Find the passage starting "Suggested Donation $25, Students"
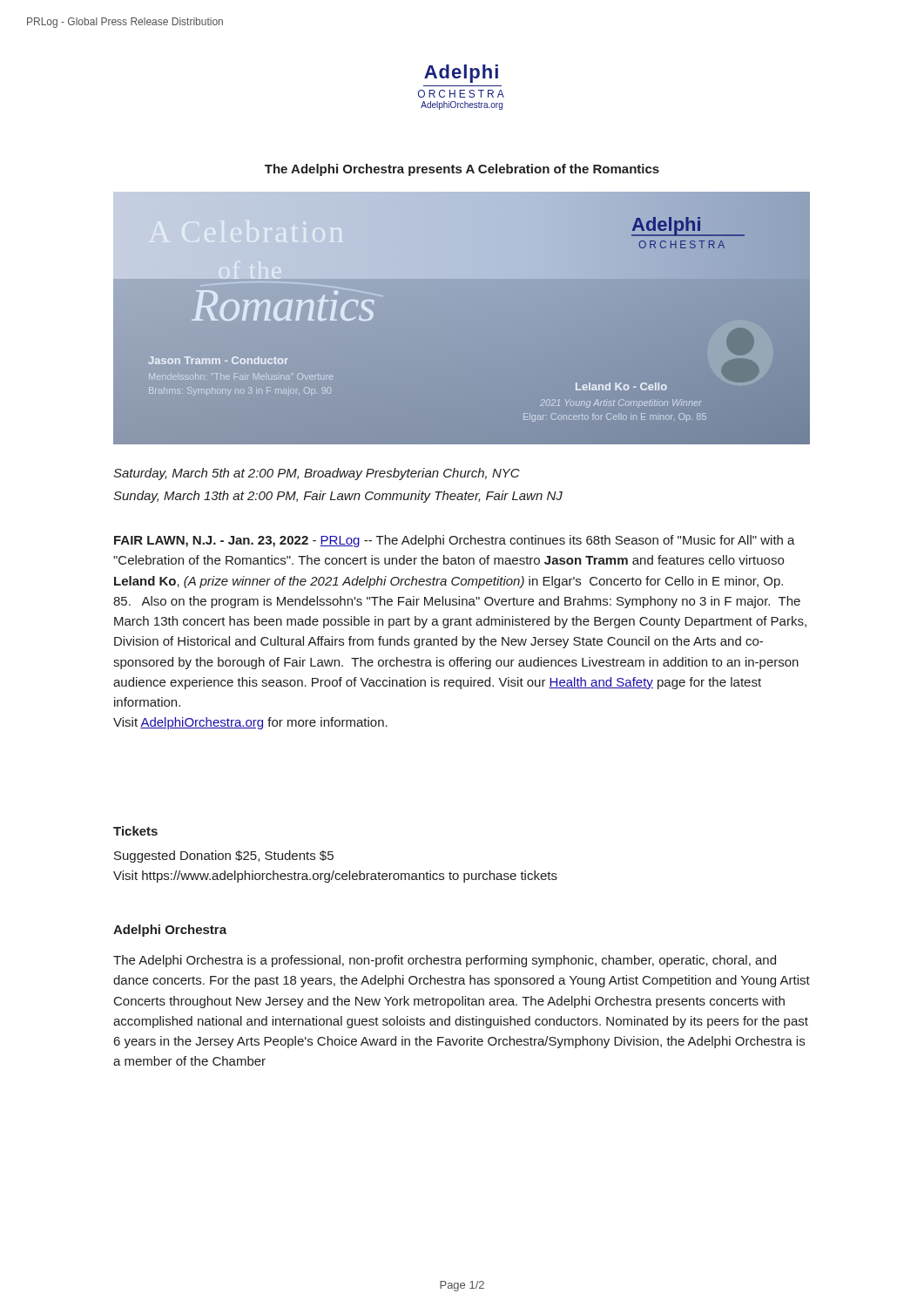 pos(335,865)
